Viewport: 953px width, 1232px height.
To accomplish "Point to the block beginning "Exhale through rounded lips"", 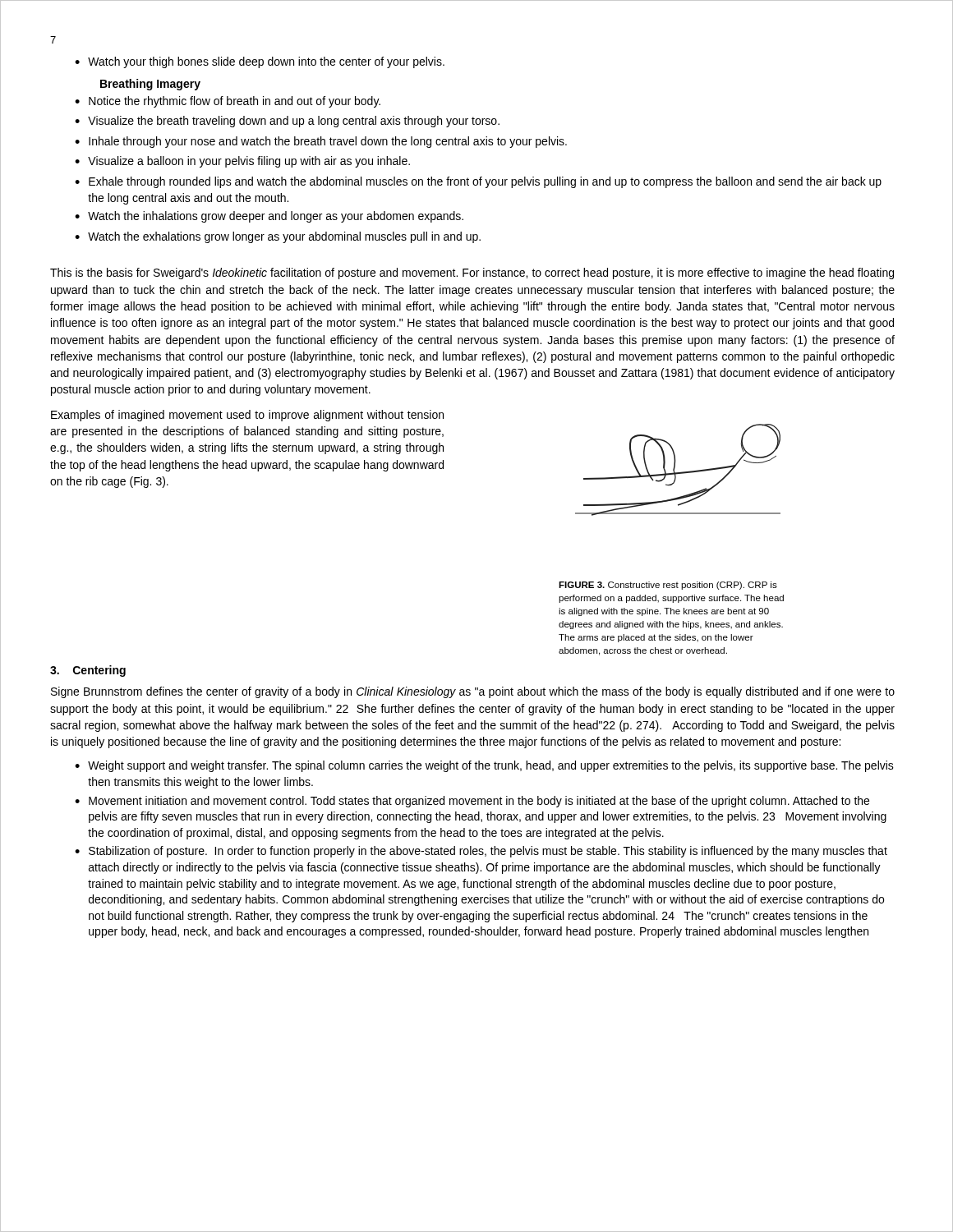I will tap(485, 190).
